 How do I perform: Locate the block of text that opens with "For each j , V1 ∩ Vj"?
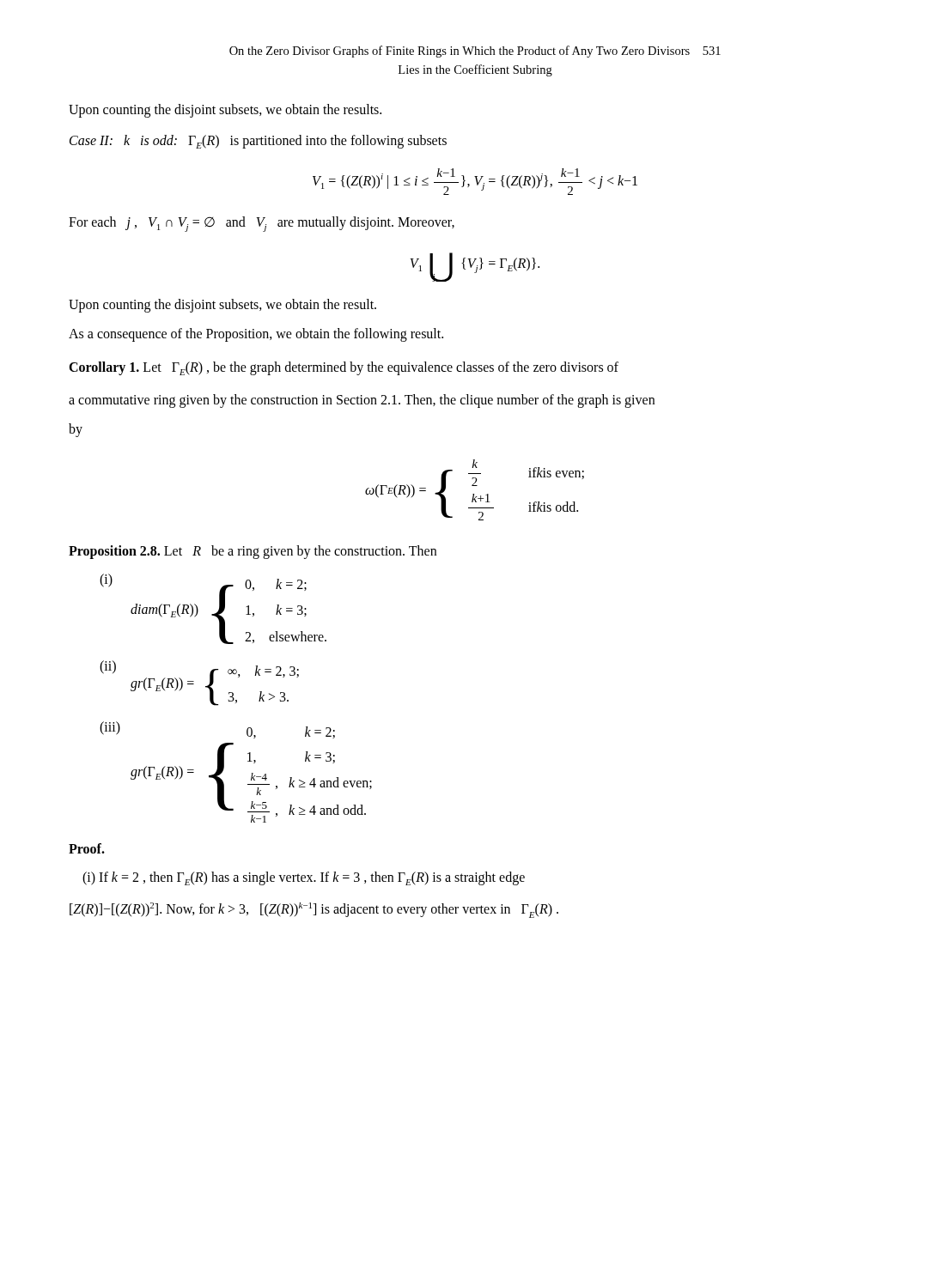[x=262, y=224]
